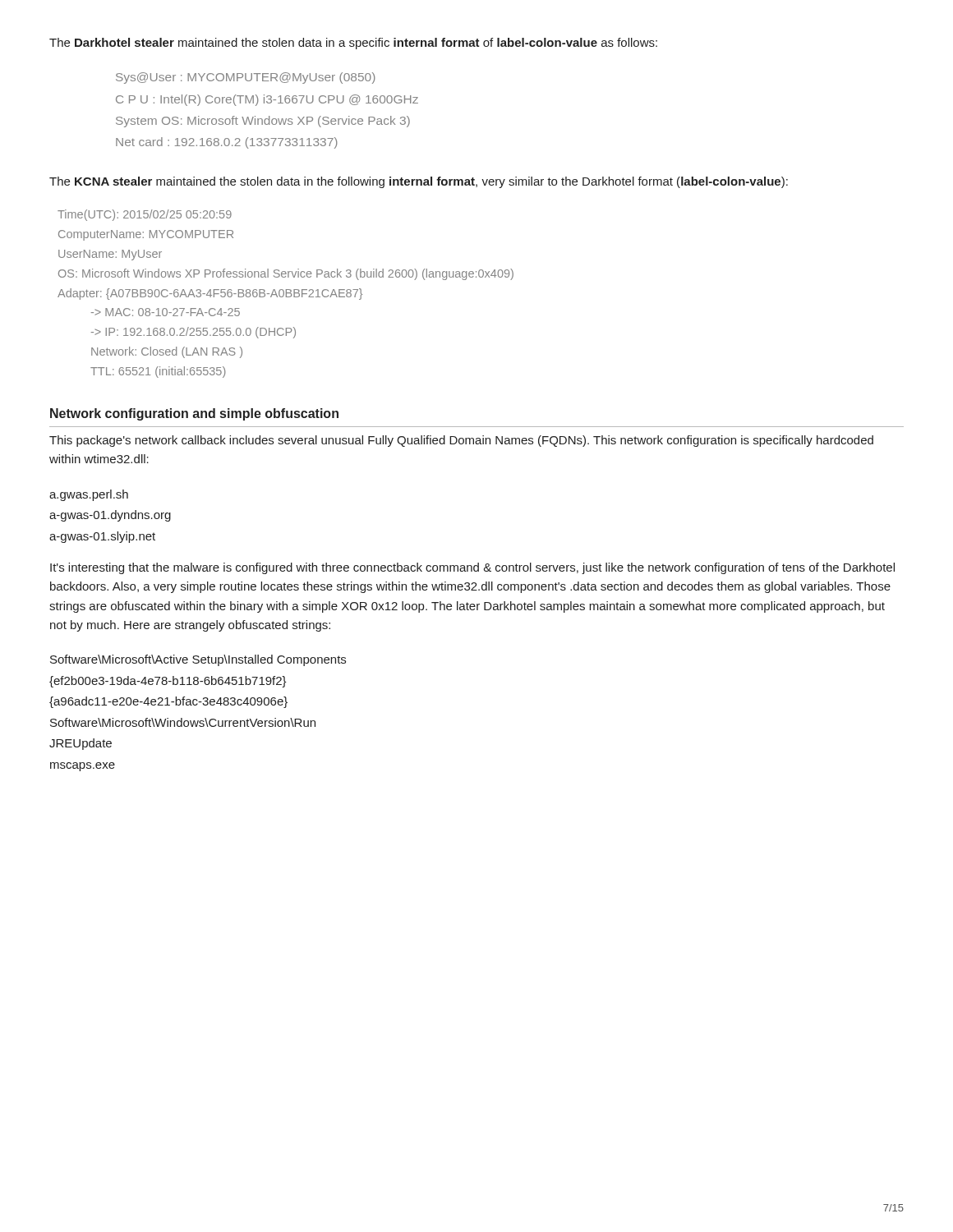
Task: Select the passage starting "The Darkhotel stealer maintained the stolen data in"
Action: point(354,42)
